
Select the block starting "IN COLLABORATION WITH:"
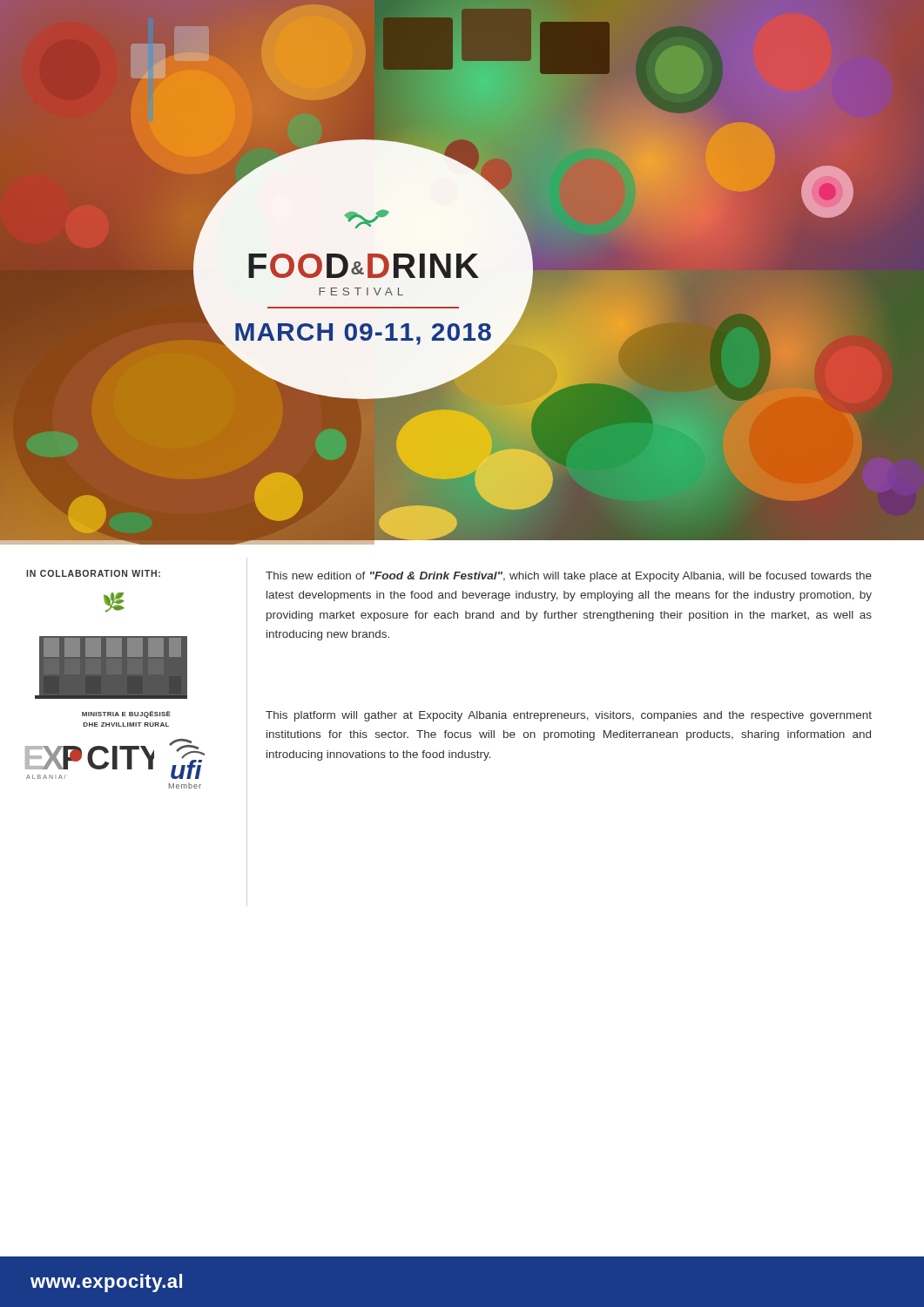[94, 573]
